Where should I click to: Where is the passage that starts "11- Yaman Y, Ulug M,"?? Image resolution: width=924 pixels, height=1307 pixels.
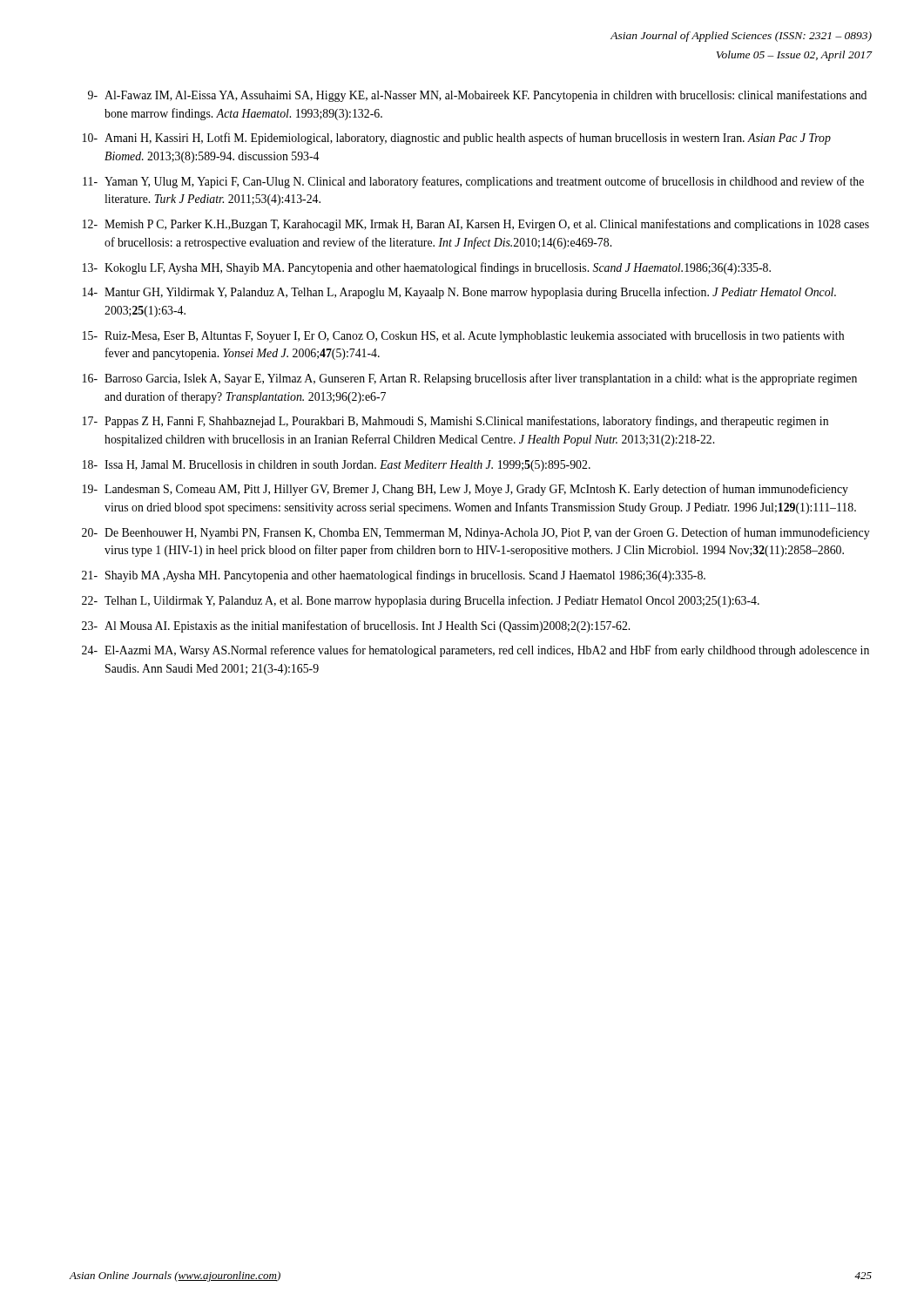pyautogui.click(x=471, y=191)
